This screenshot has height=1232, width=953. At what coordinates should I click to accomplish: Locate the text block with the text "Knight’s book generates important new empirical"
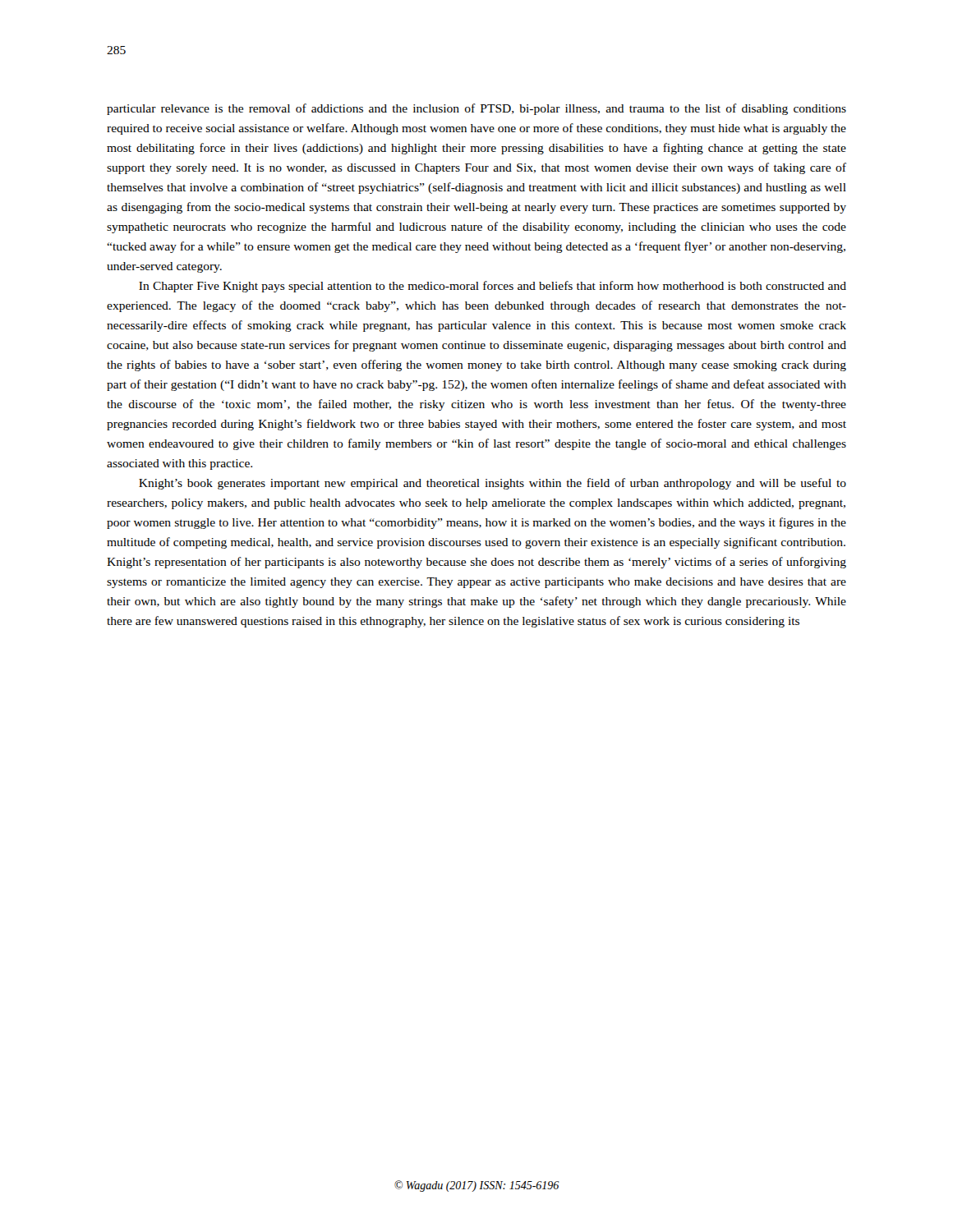(x=476, y=552)
